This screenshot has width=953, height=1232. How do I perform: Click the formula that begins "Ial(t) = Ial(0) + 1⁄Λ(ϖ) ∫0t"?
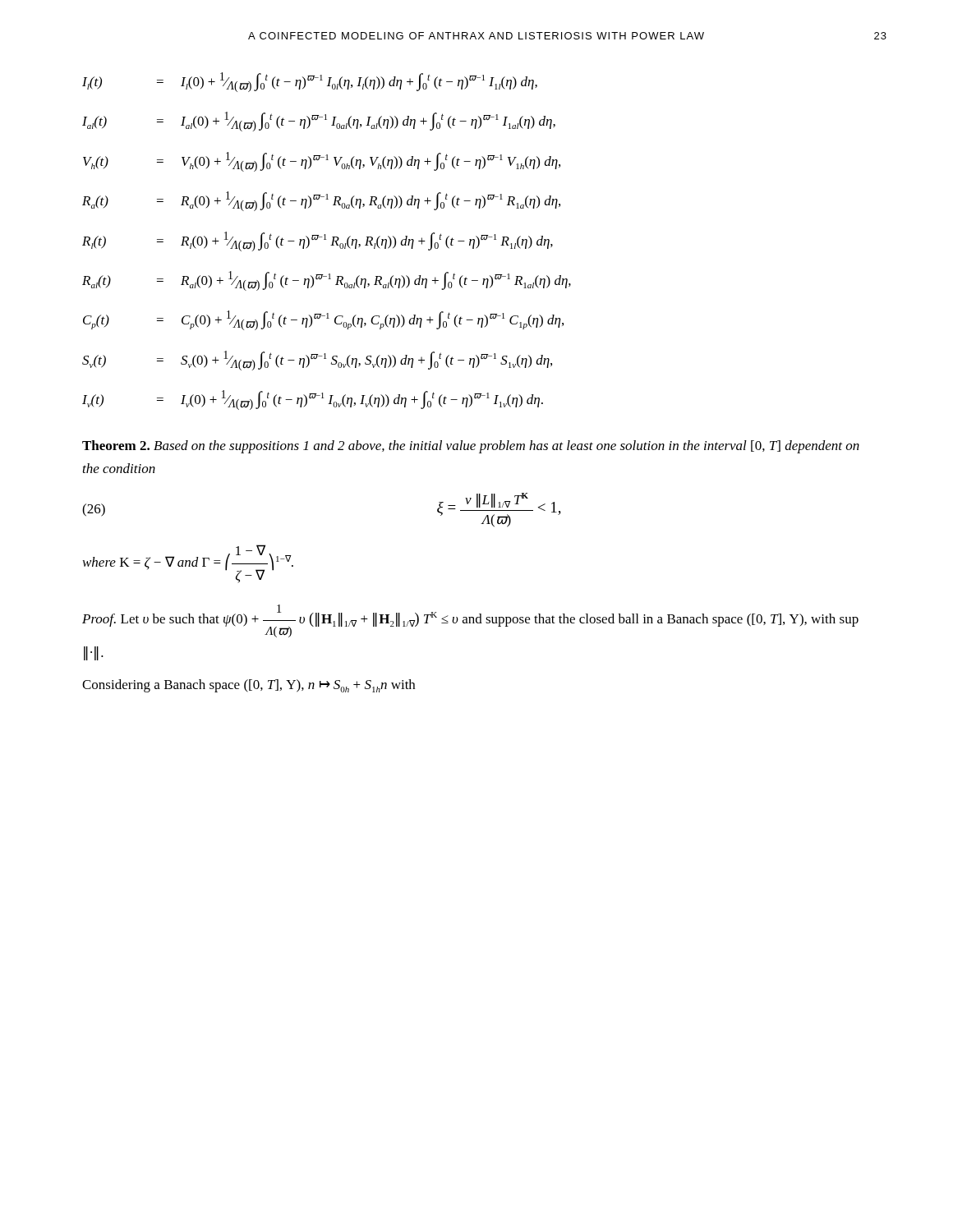point(319,121)
